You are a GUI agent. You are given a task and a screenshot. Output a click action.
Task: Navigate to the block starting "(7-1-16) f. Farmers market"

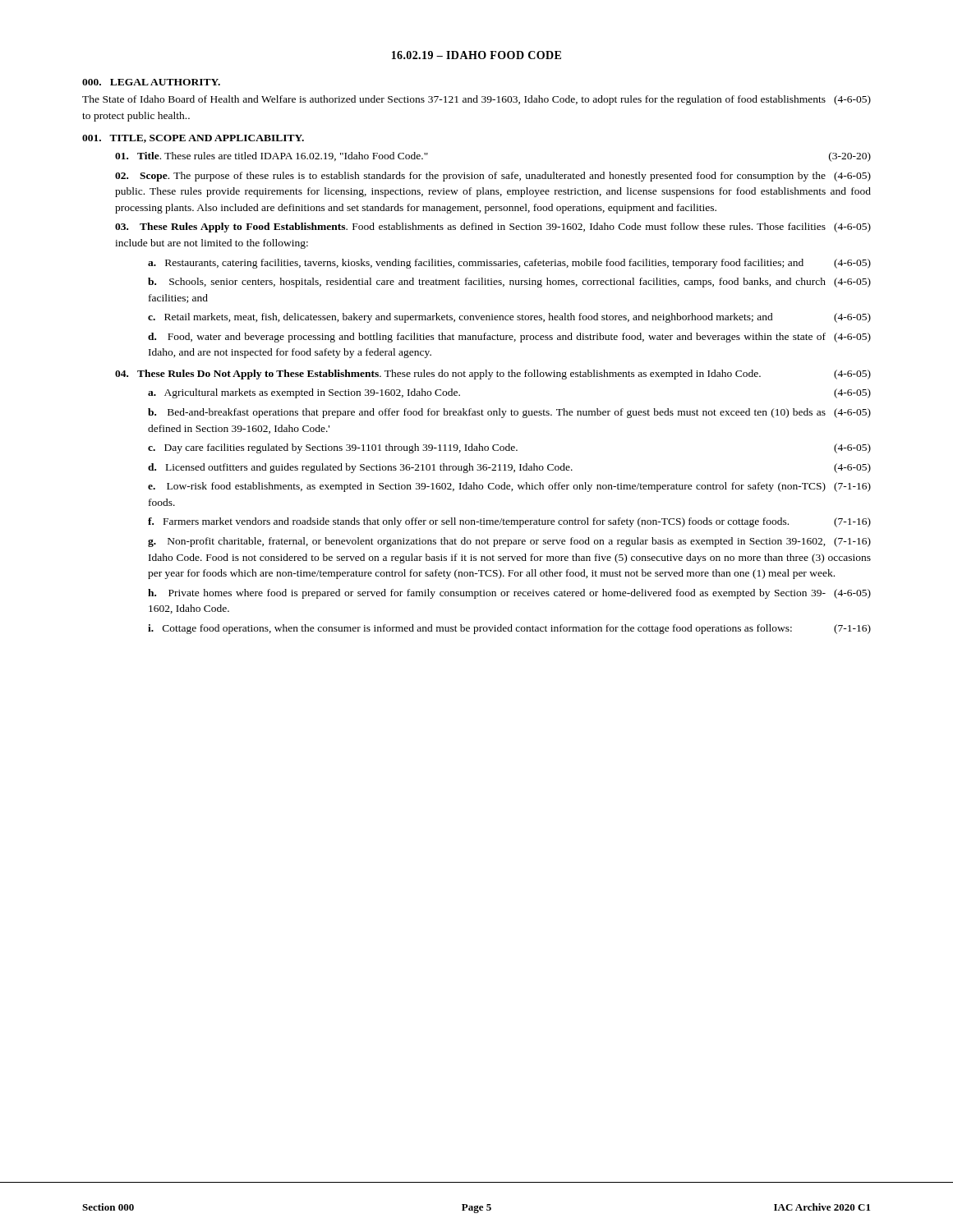(x=509, y=522)
